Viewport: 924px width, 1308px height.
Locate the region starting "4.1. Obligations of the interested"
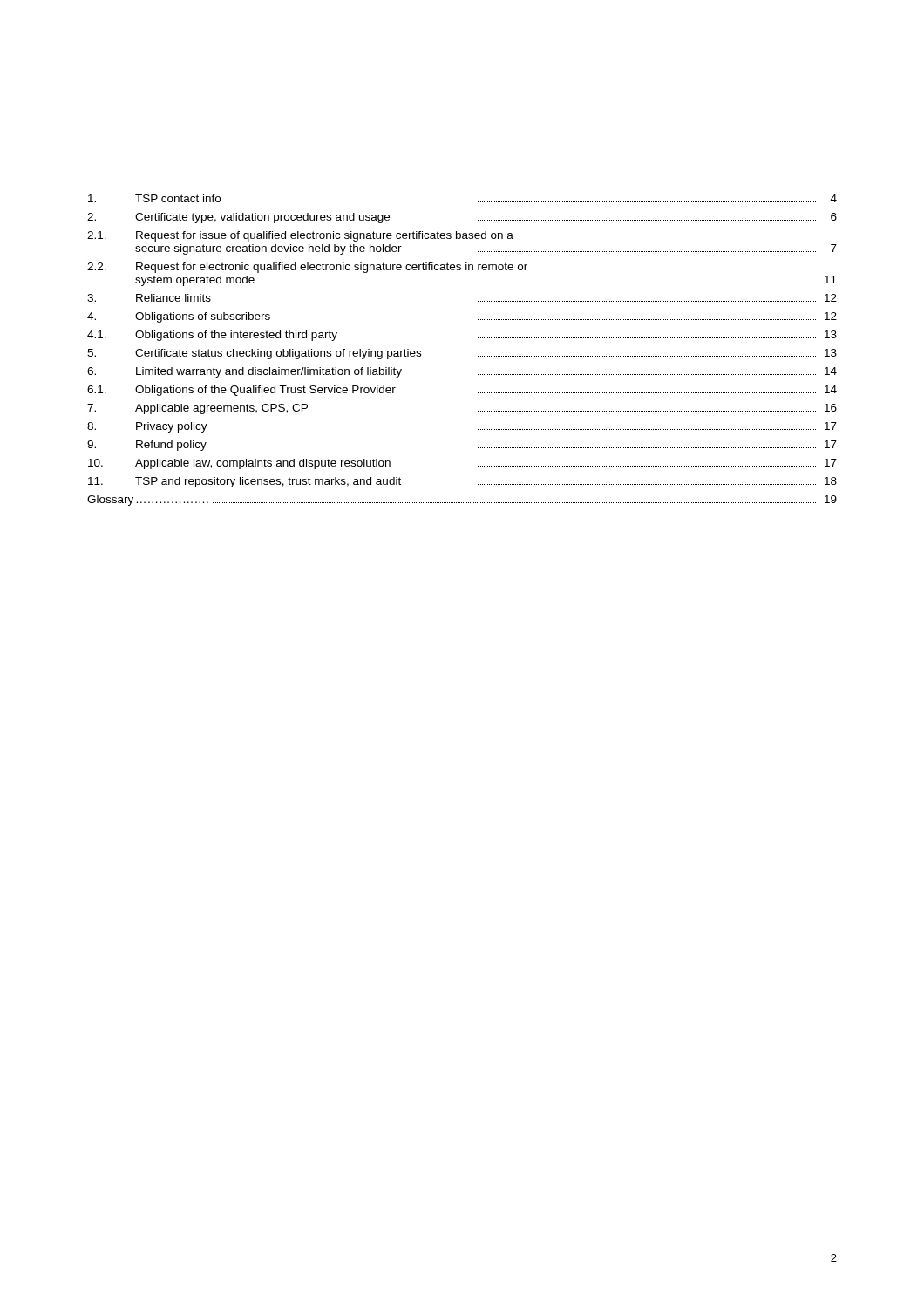240,335
